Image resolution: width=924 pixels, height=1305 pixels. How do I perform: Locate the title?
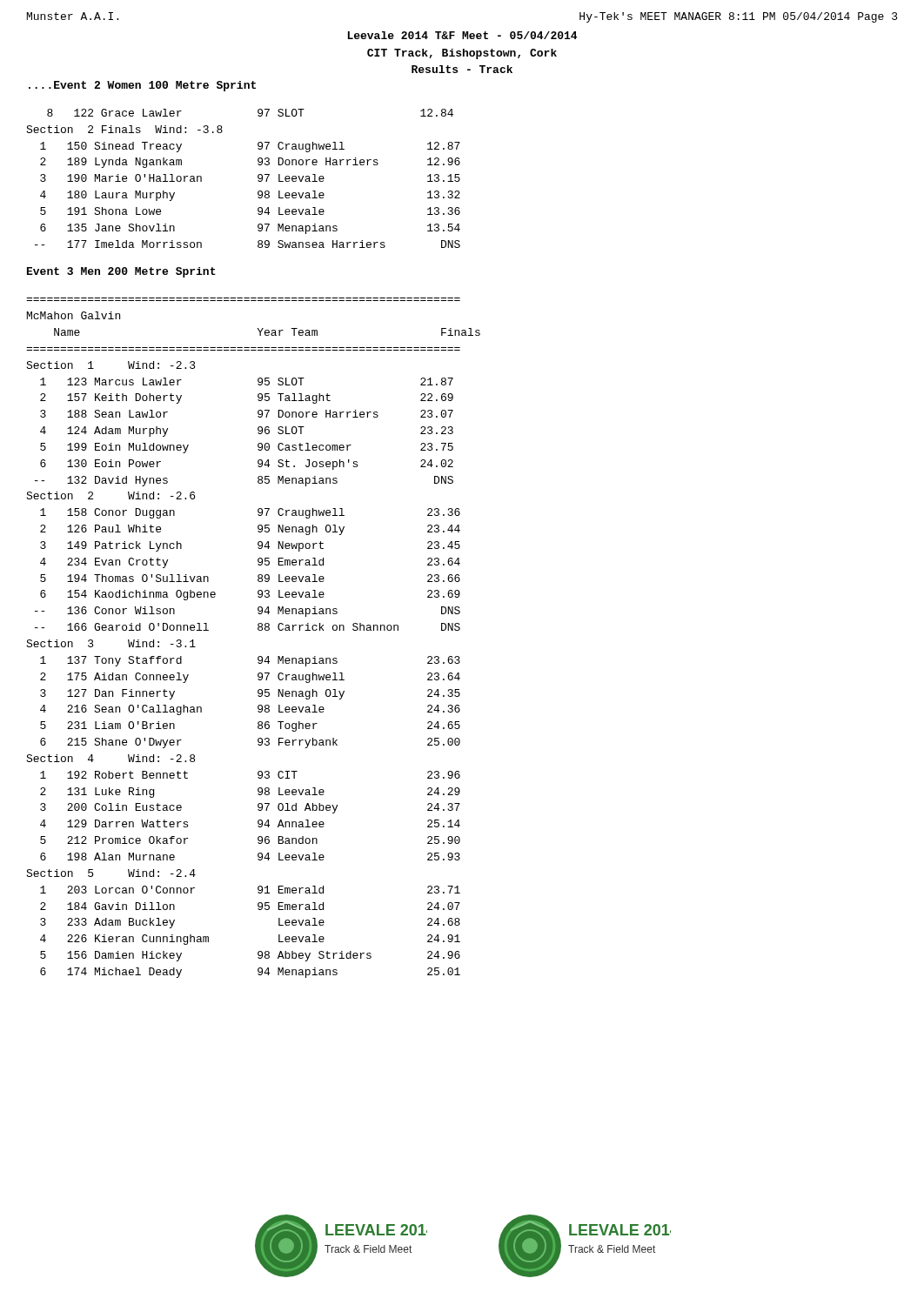pyautogui.click(x=462, y=53)
